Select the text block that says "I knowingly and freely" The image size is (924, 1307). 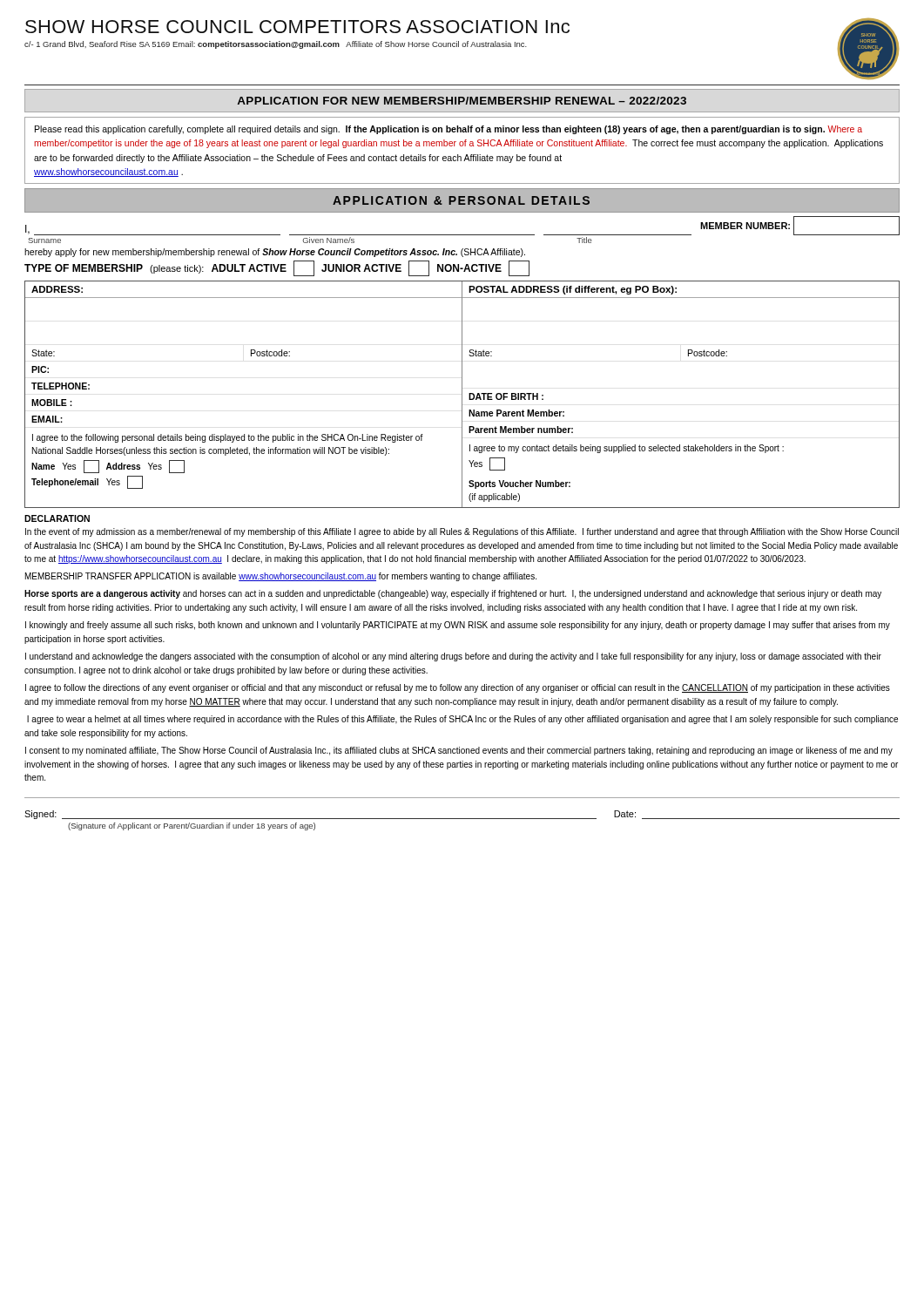pyautogui.click(x=457, y=632)
